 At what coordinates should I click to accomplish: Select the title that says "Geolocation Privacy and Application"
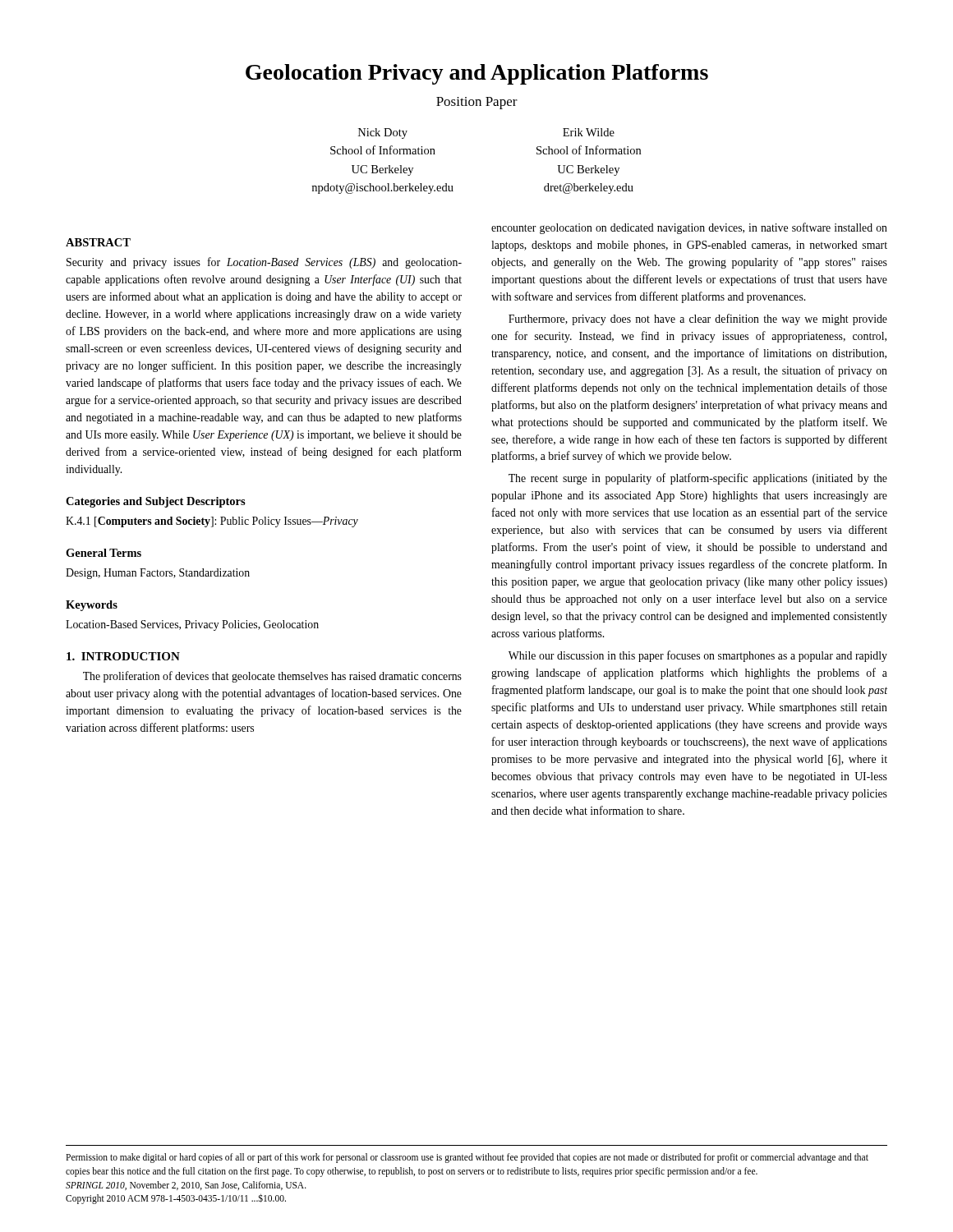(476, 72)
